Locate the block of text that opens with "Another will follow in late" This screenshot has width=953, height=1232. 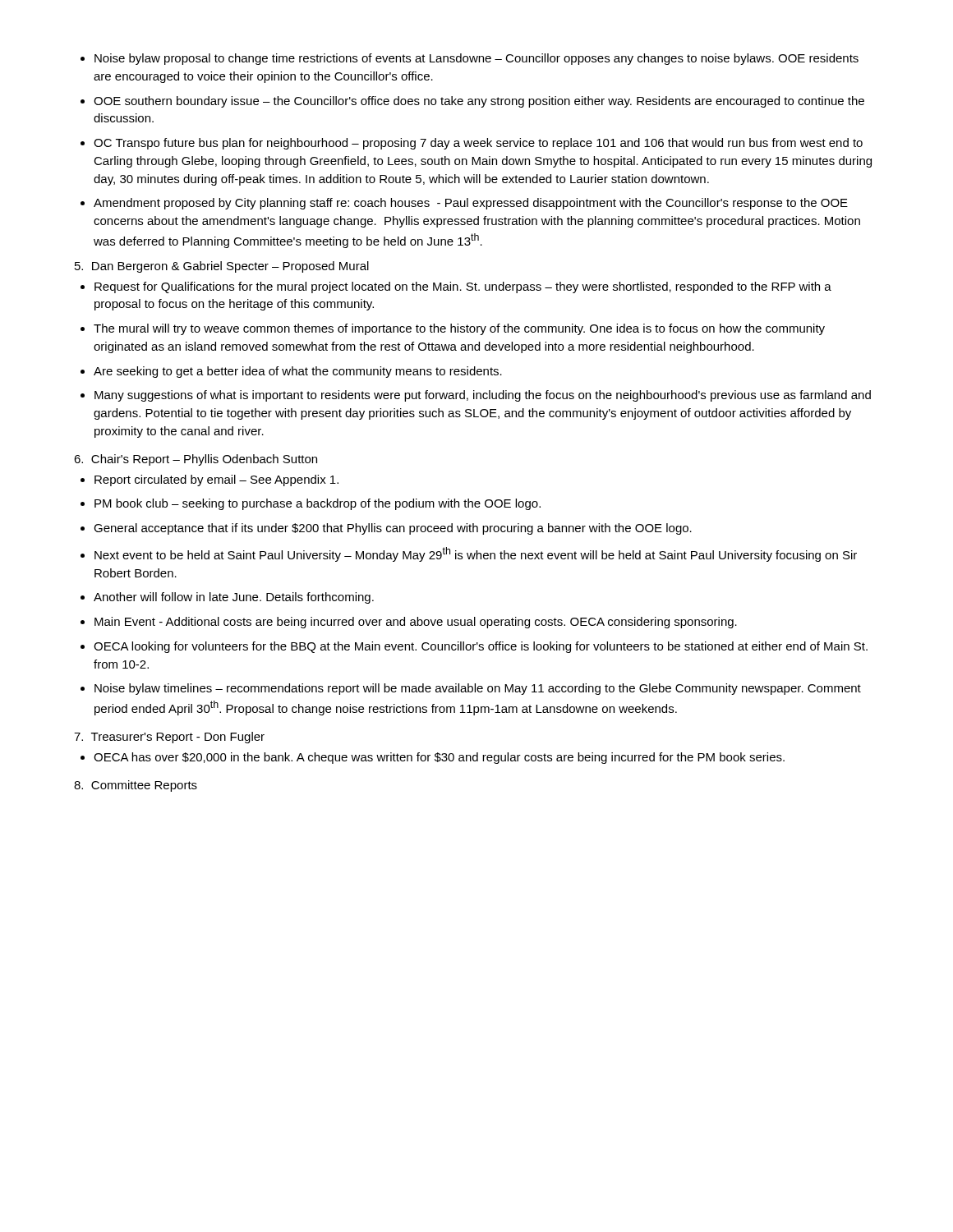coord(234,597)
